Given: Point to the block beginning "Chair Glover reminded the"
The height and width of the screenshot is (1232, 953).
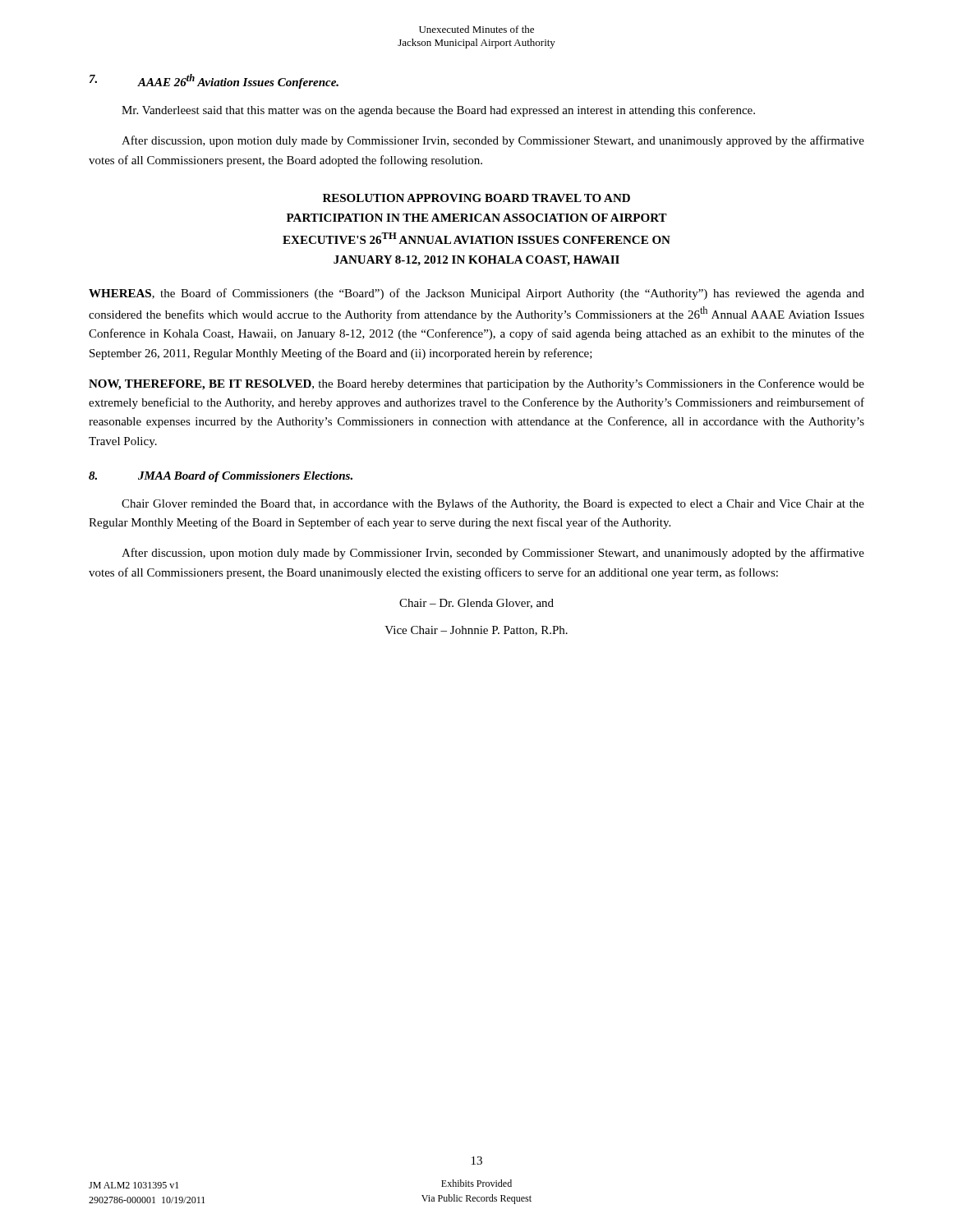Looking at the screenshot, I should pyautogui.click(x=476, y=513).
